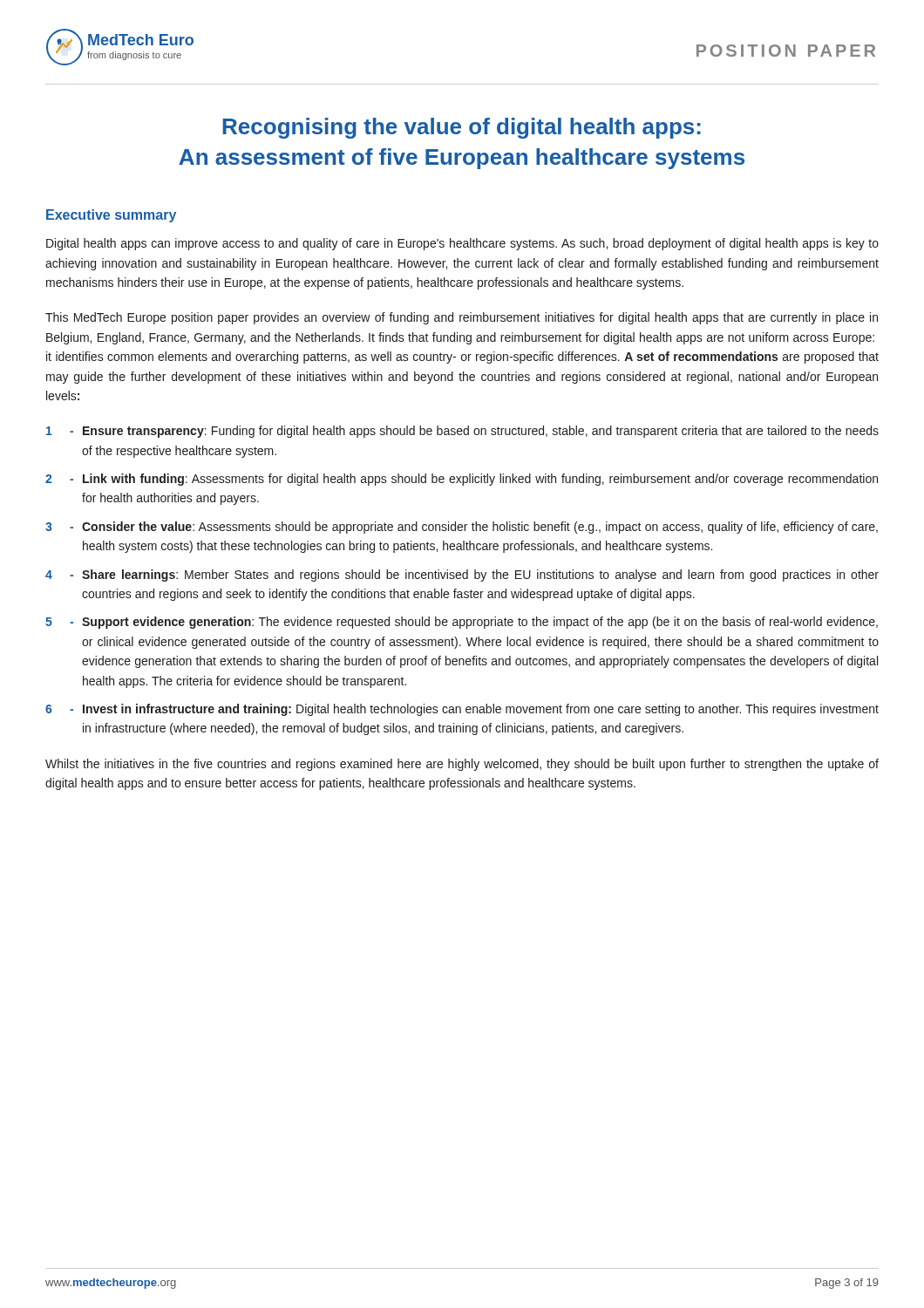Image resolution: width=924 pixels, height=1308 pixels.
Task: Find the passage starting "2 - Link with funding:"
Action: 462,489
